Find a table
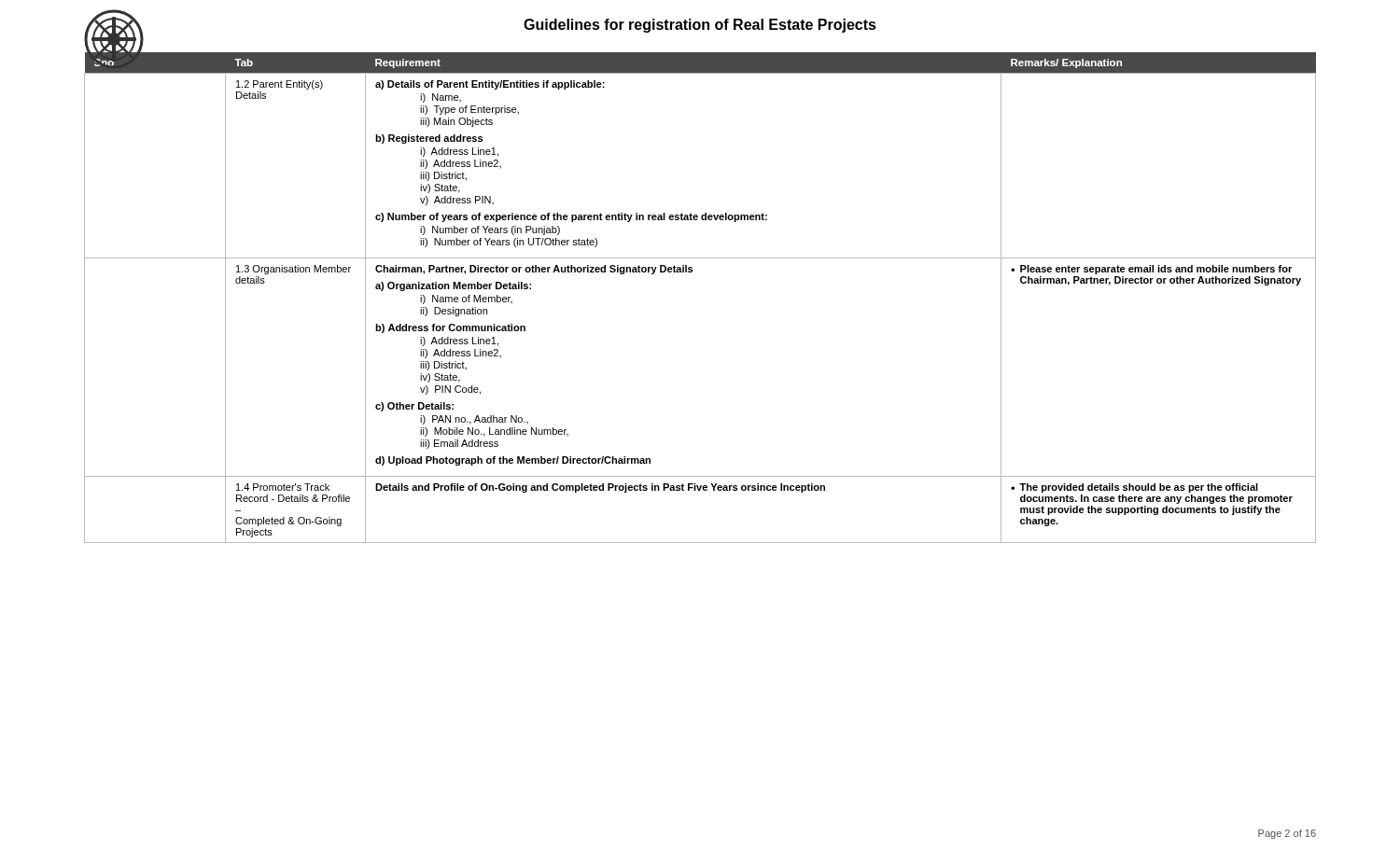1400x850 pixels. click(700, 298)
